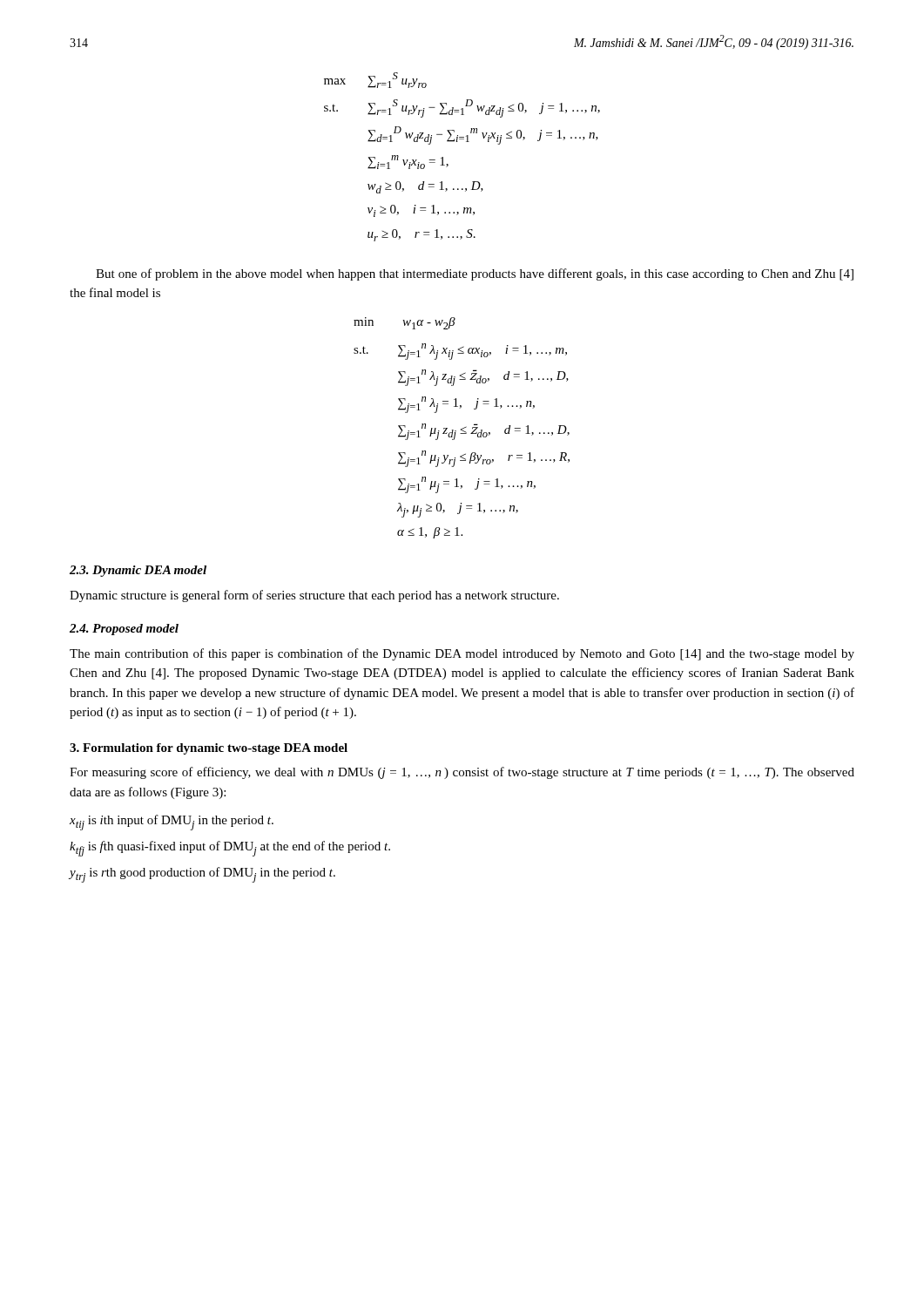The height and width of the screenshot is (1307, 924).
Task: Click on the text starting "2.4. Proposed model"
Action: (124, 629)
